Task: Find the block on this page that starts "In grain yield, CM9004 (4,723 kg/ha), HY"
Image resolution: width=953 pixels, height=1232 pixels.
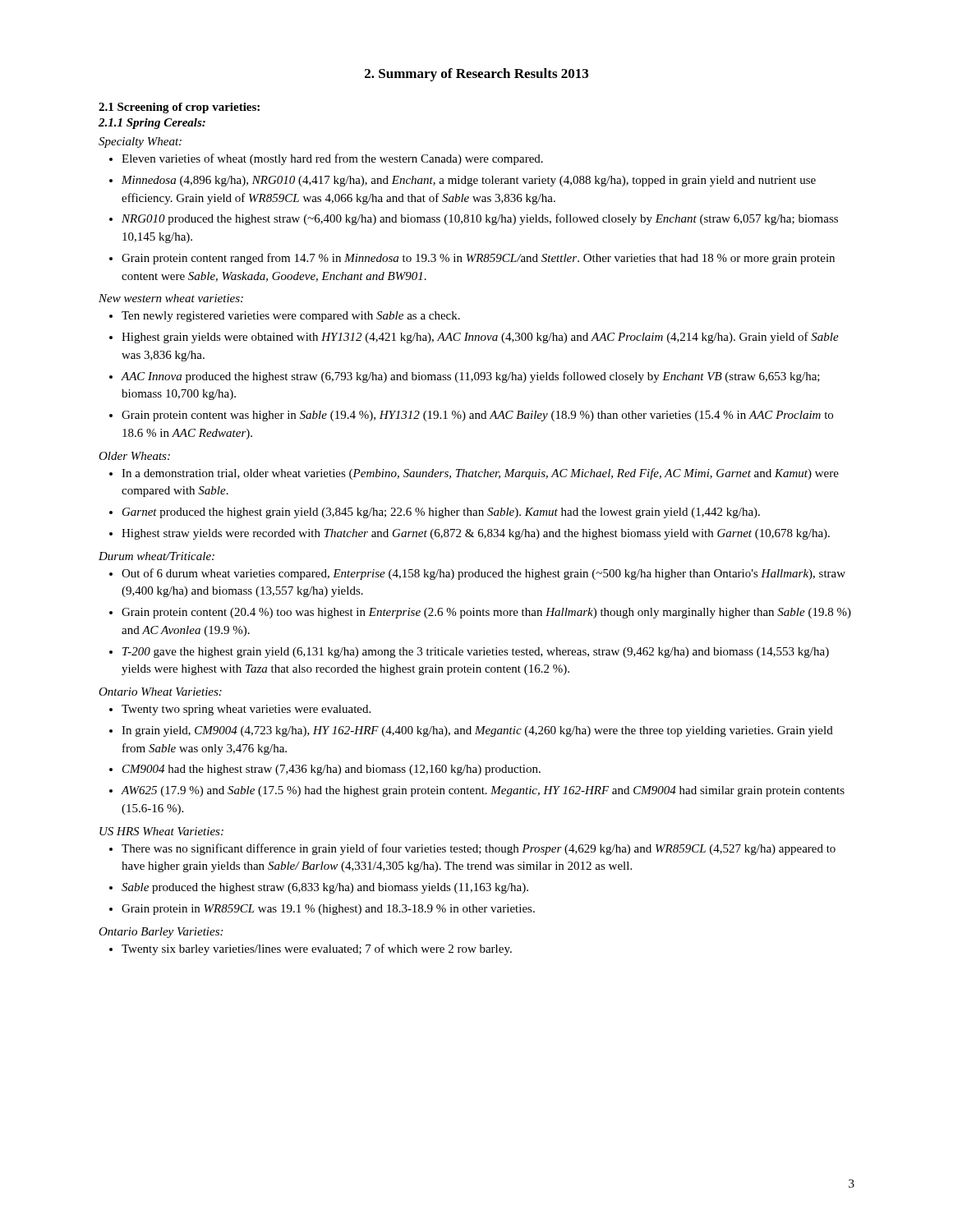Action: click(477, 739)
